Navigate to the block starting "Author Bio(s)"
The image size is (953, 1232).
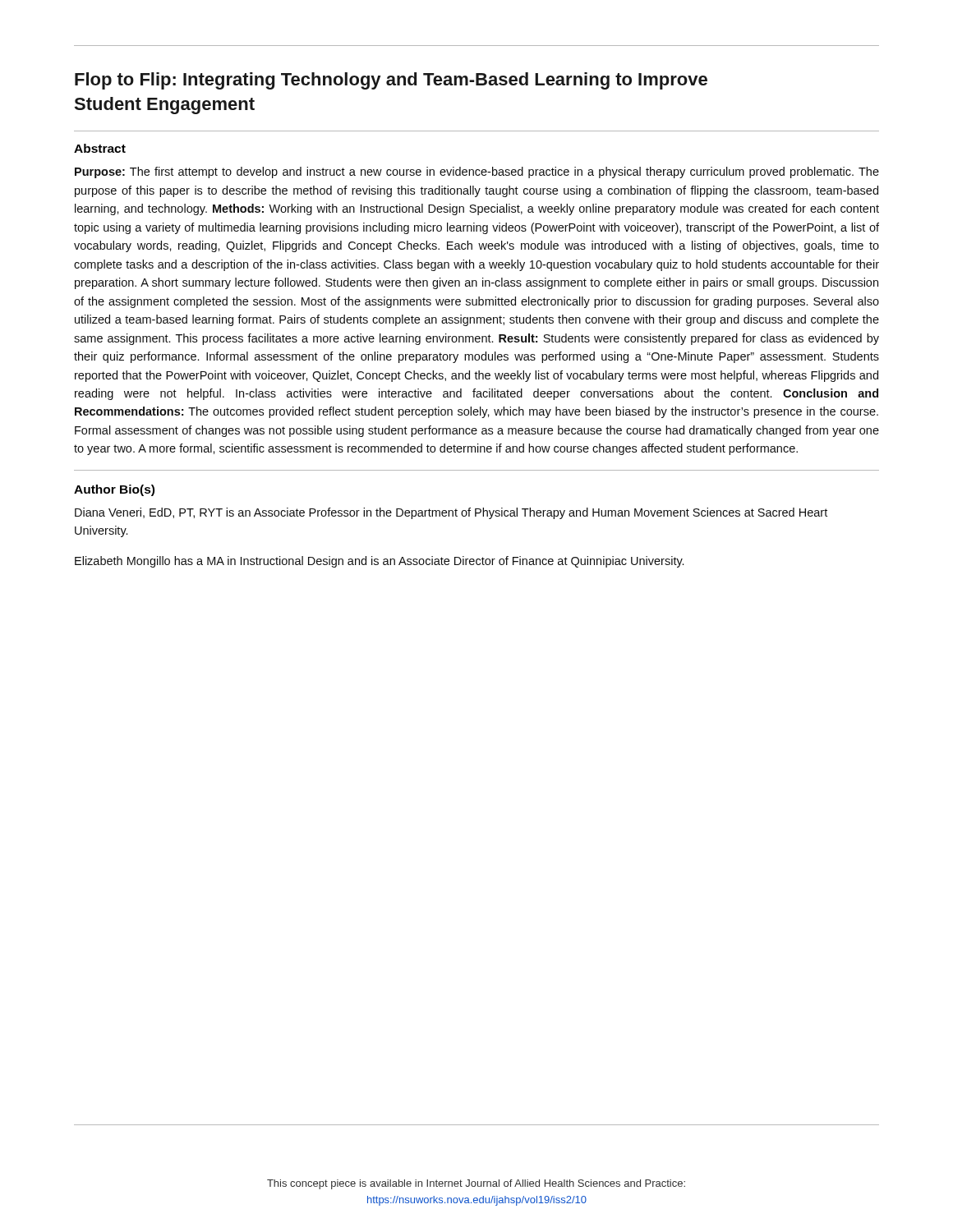tap(115, 489)
